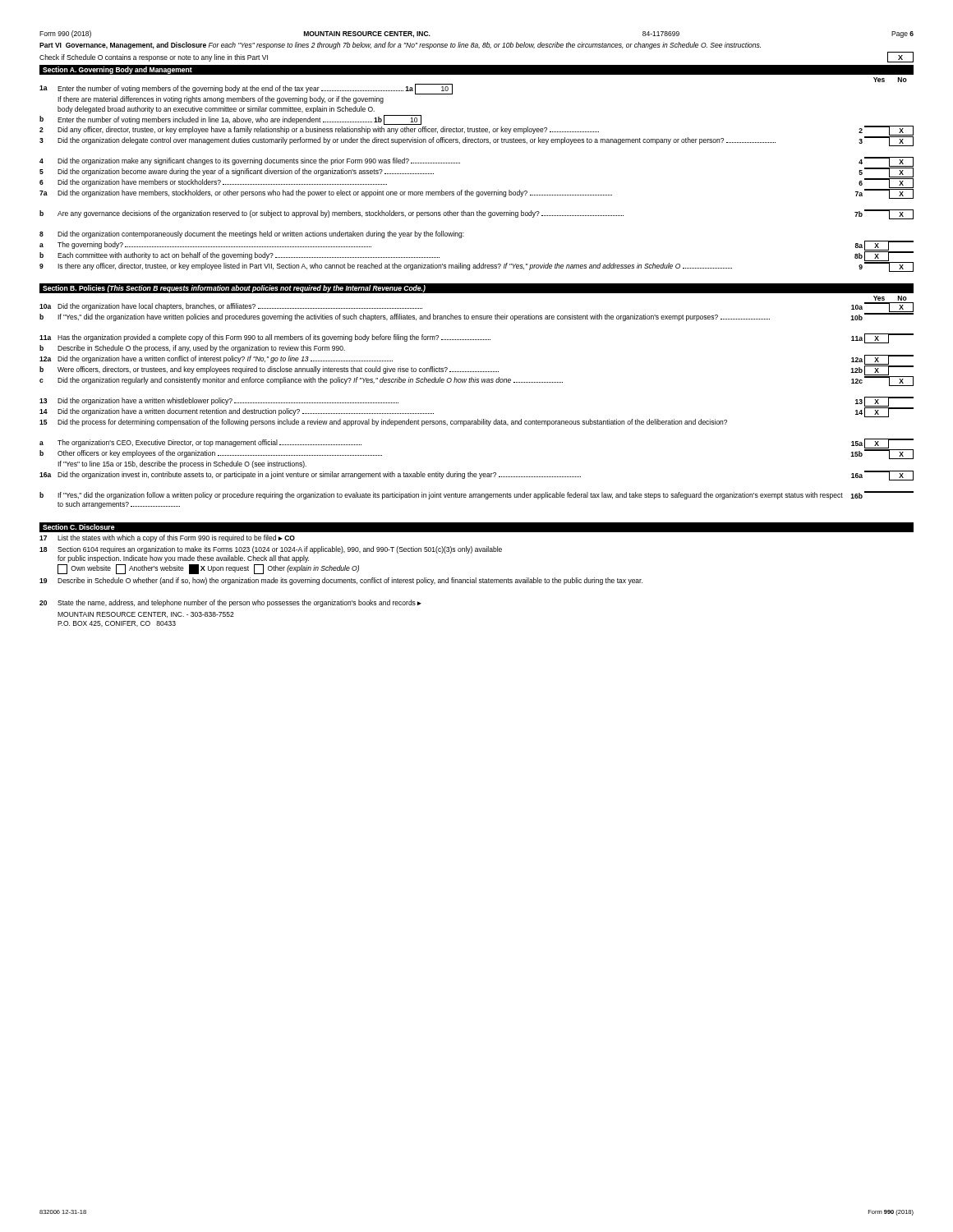Locate the text block that reads "a The organization's CEO,"

[x=174, y=443]
